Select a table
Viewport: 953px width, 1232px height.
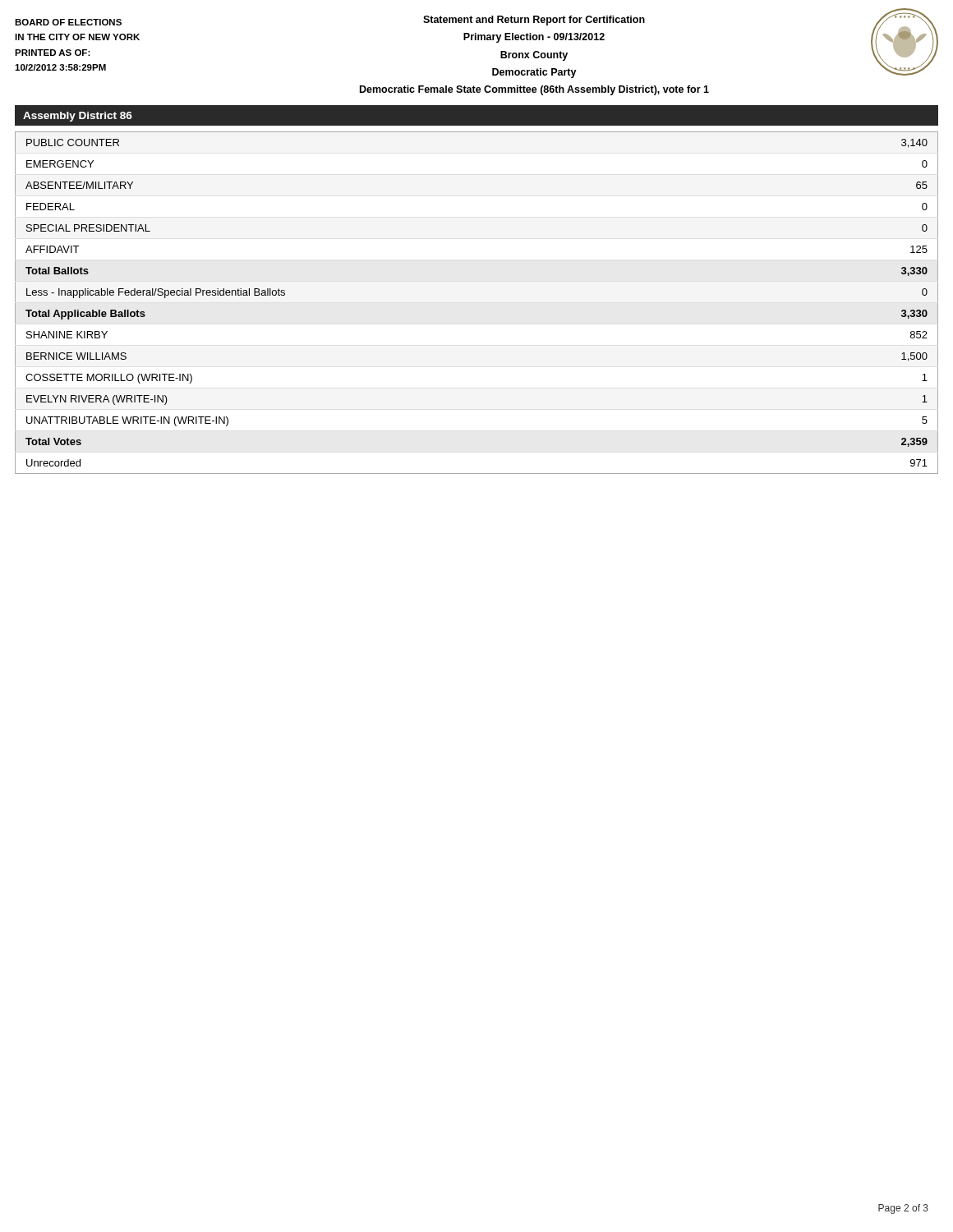[476, 303]
